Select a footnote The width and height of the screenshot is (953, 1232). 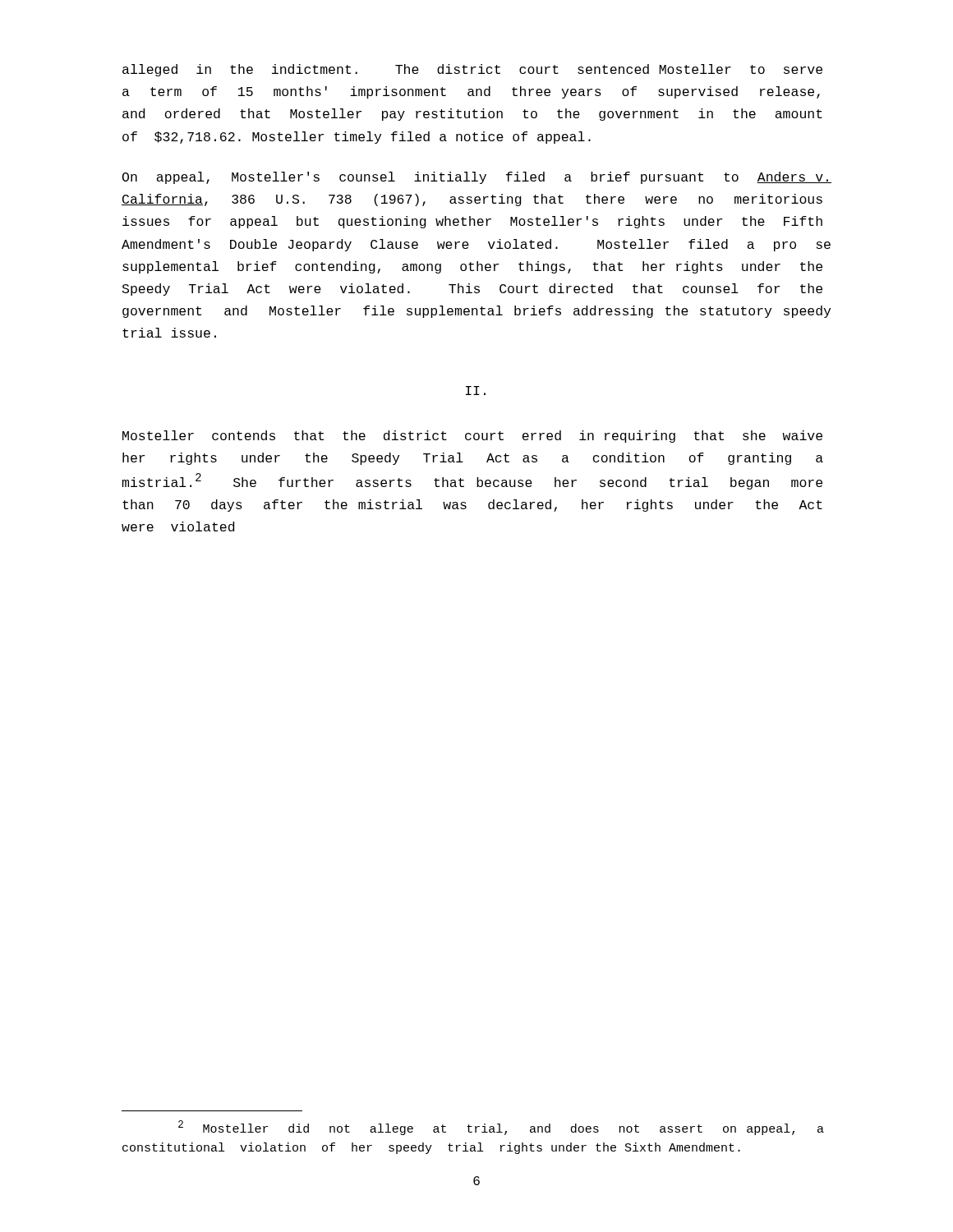476,1137
